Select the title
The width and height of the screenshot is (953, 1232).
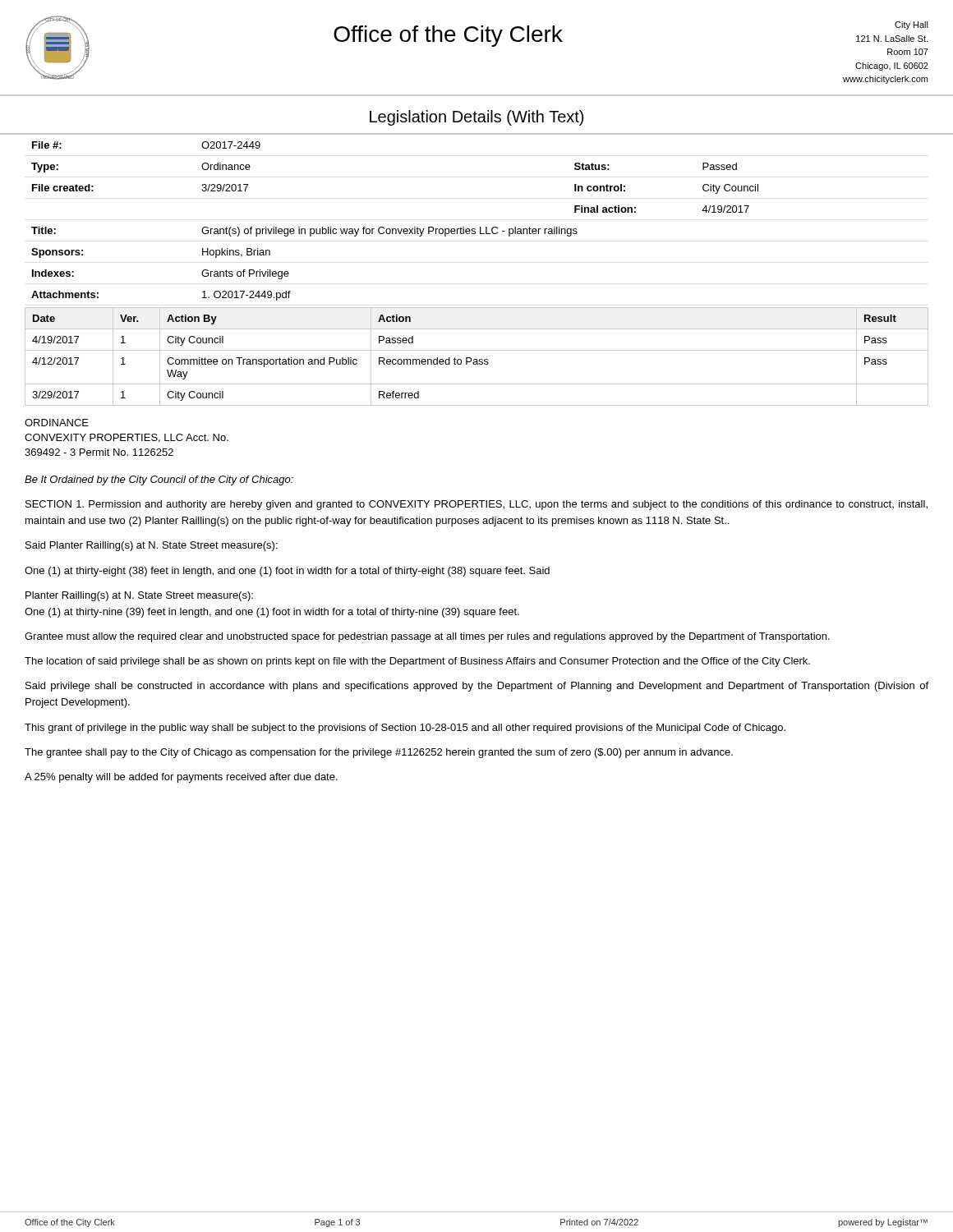click(x=476, y=117)
